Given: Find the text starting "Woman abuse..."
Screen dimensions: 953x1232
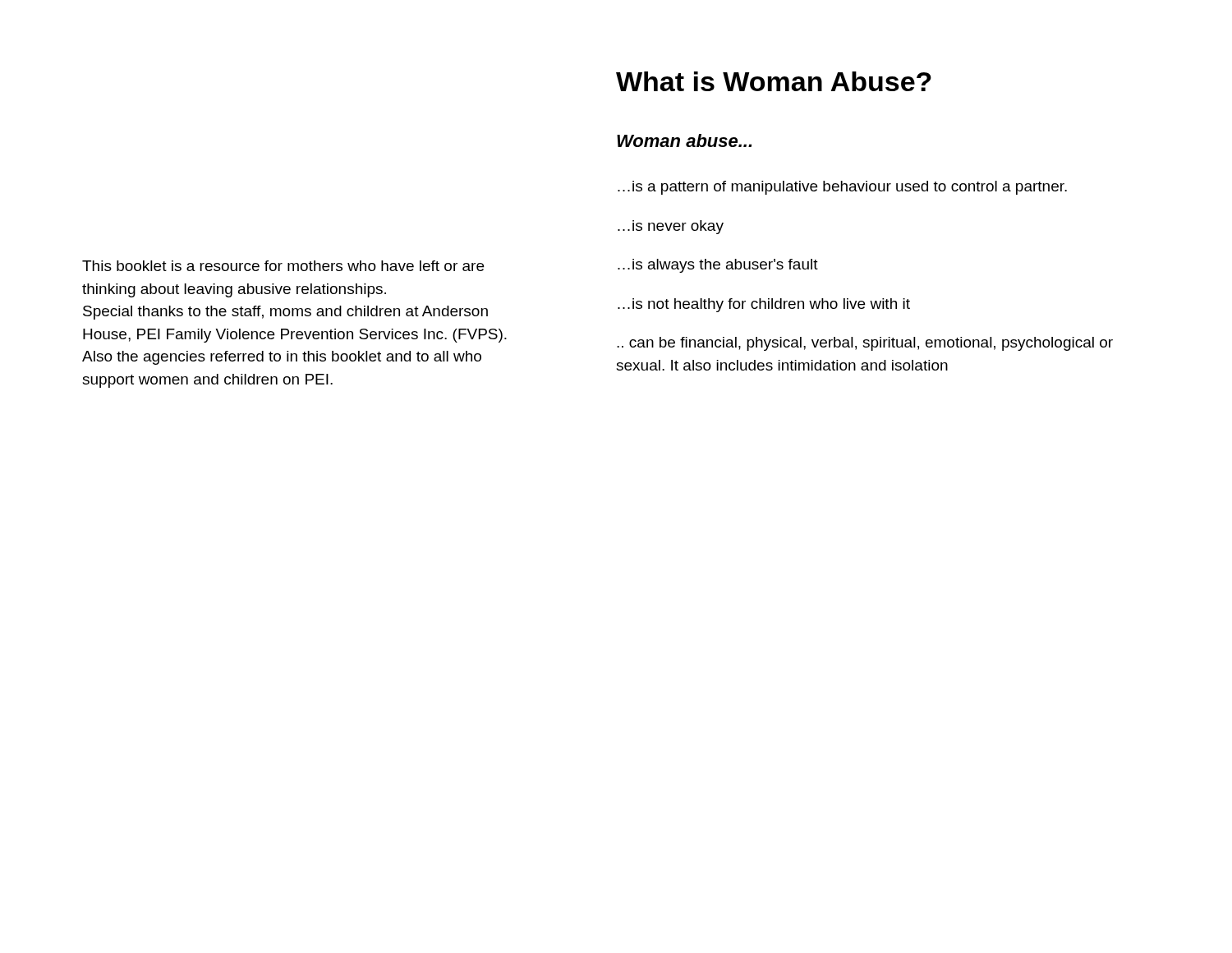Looking at the screenshot, I should click(x=685, y=141).
